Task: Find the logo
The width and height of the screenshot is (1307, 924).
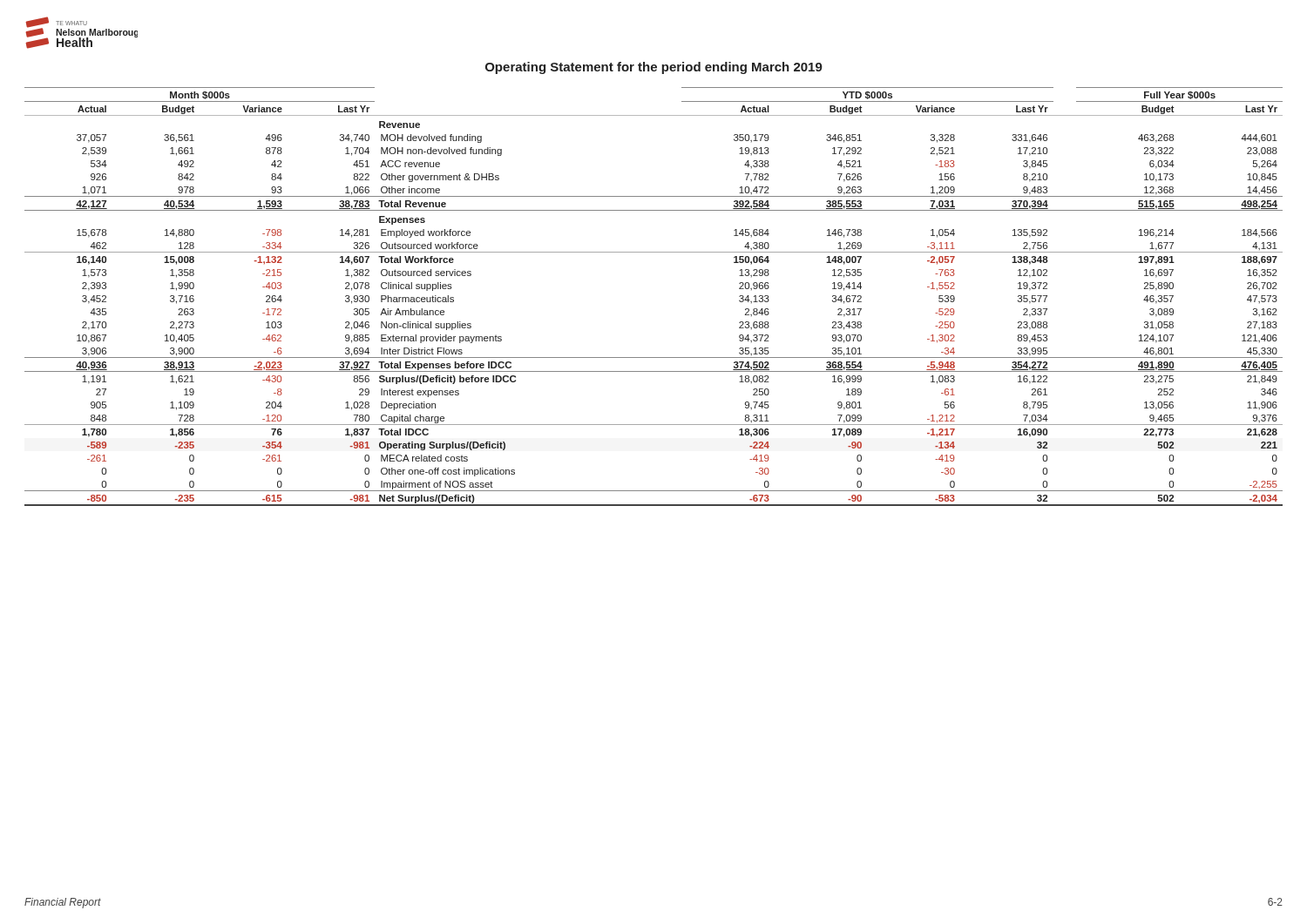Action: tap(81, 41)
